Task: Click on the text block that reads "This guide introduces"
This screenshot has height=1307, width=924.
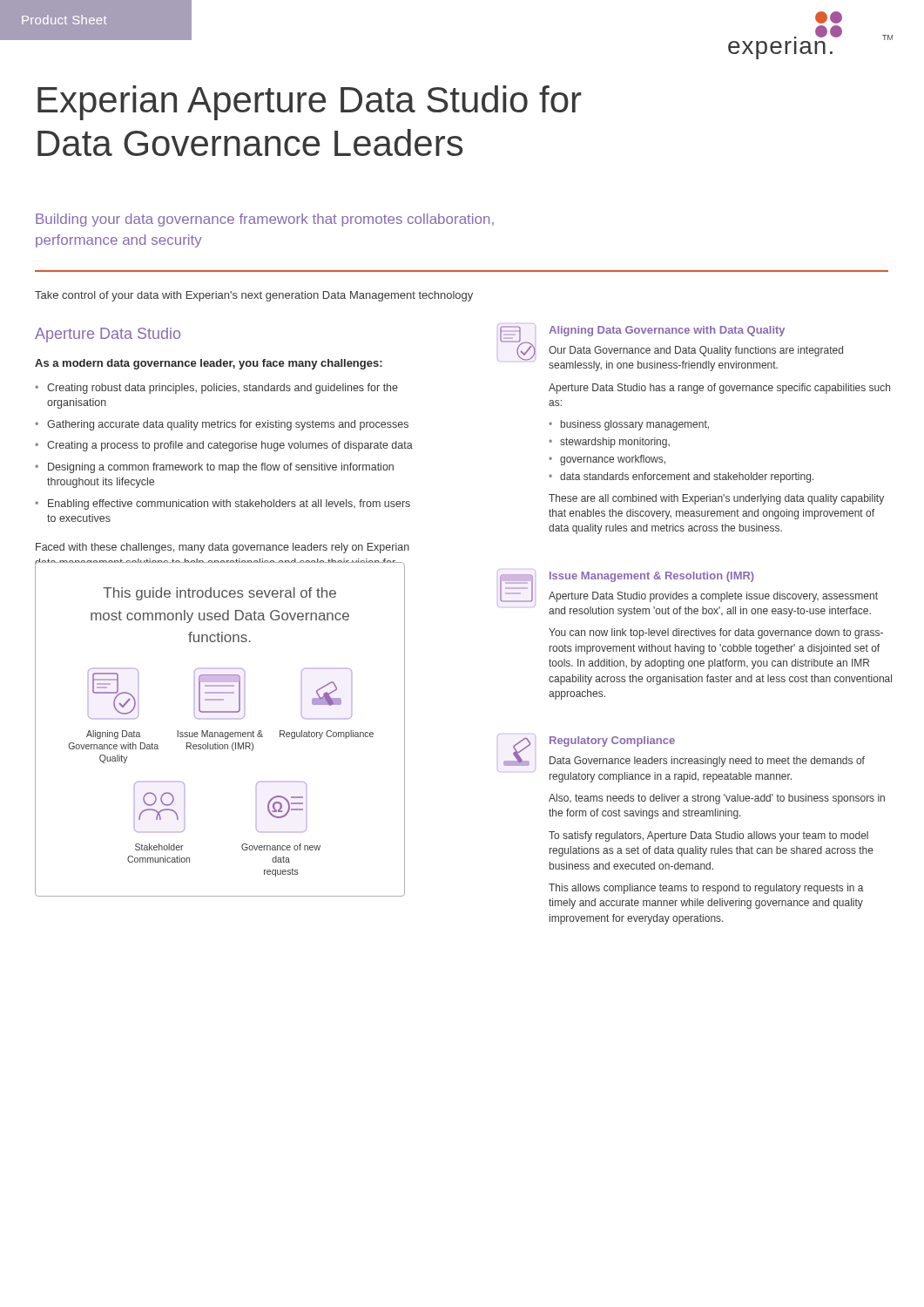Action: click(220, 730)
